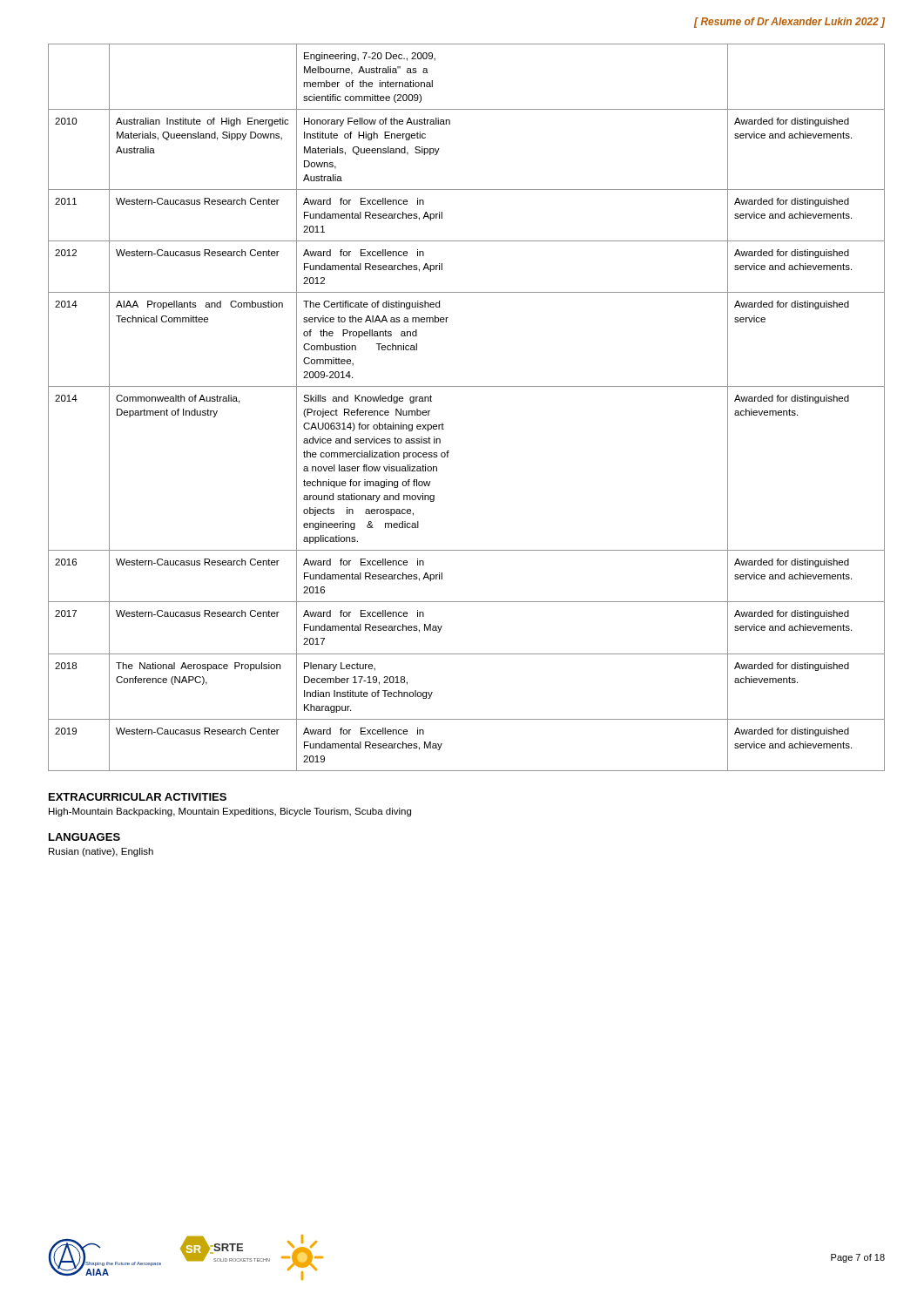Viewport: 924px width, 1307px height.
Task: Where does it say "EXTRACURRICULAR ACTIVITIES"?
Action: (x=137, y=797)
